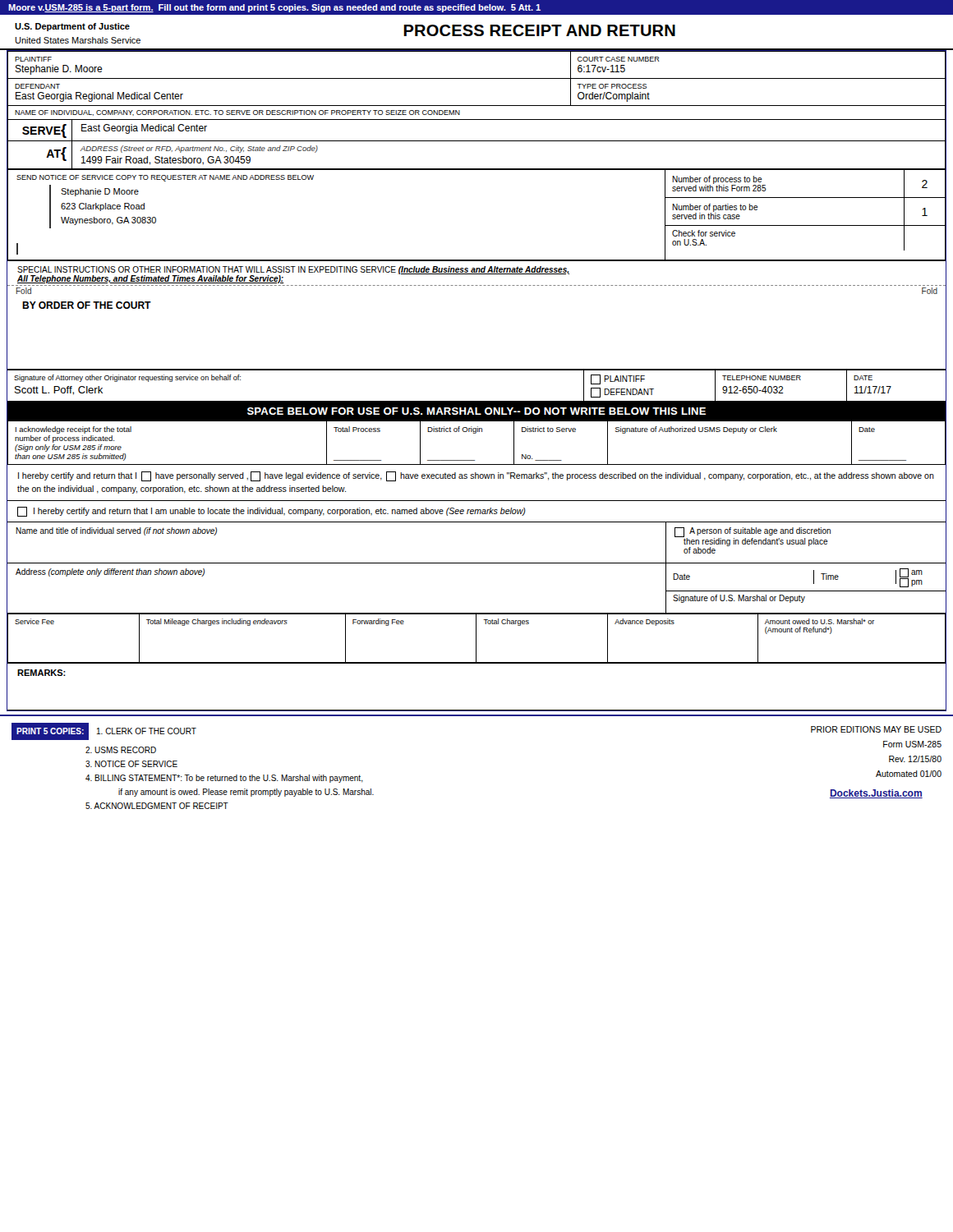Find the region starting "Stephanie D Moore 623 Clarkplace Road Waynesboro,"
Screen dimensions: 1232x953
[109, 206]
